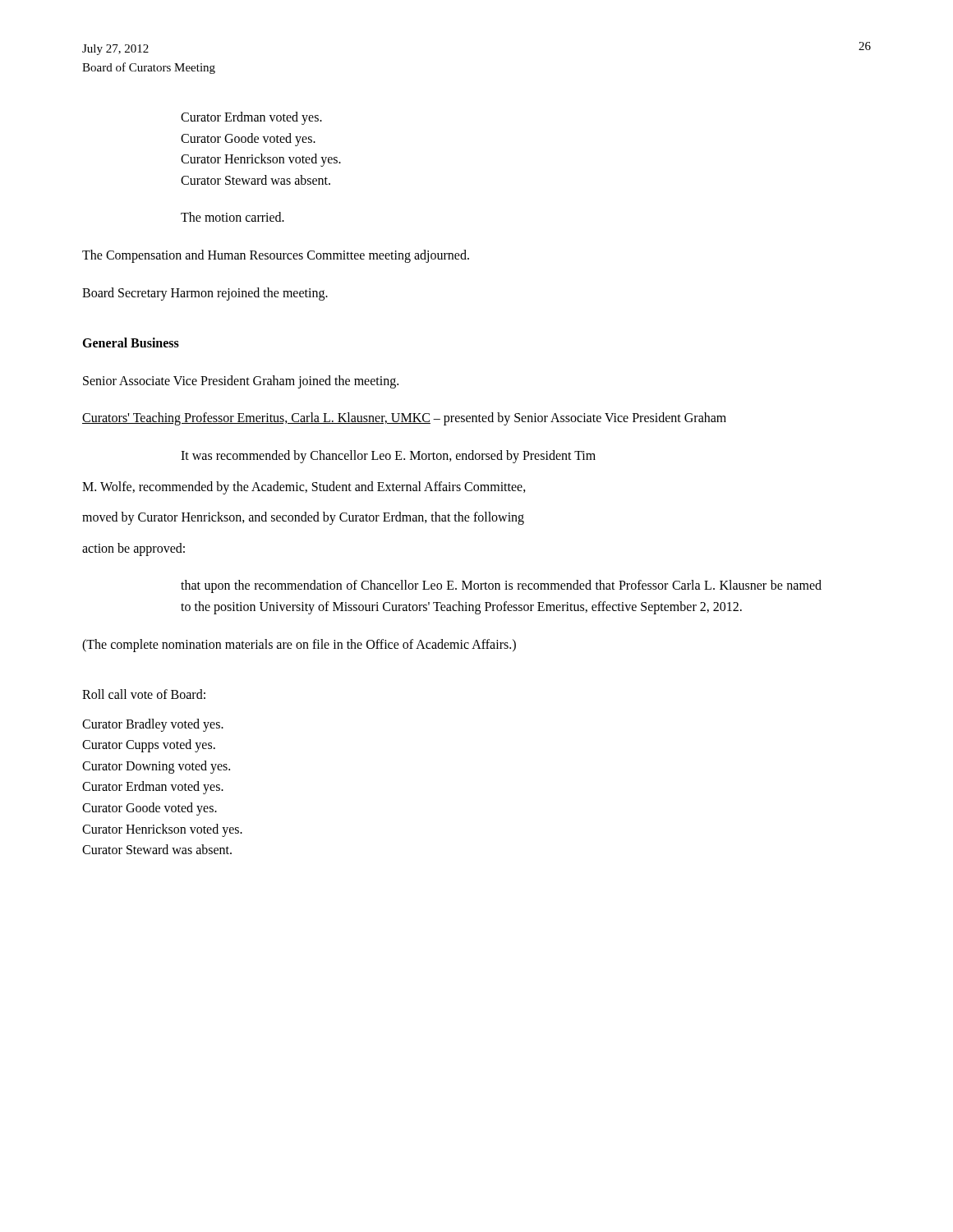
Task: Find the region starting "Curators' Teaching Professor"
Action: click(x=476, y=418)
